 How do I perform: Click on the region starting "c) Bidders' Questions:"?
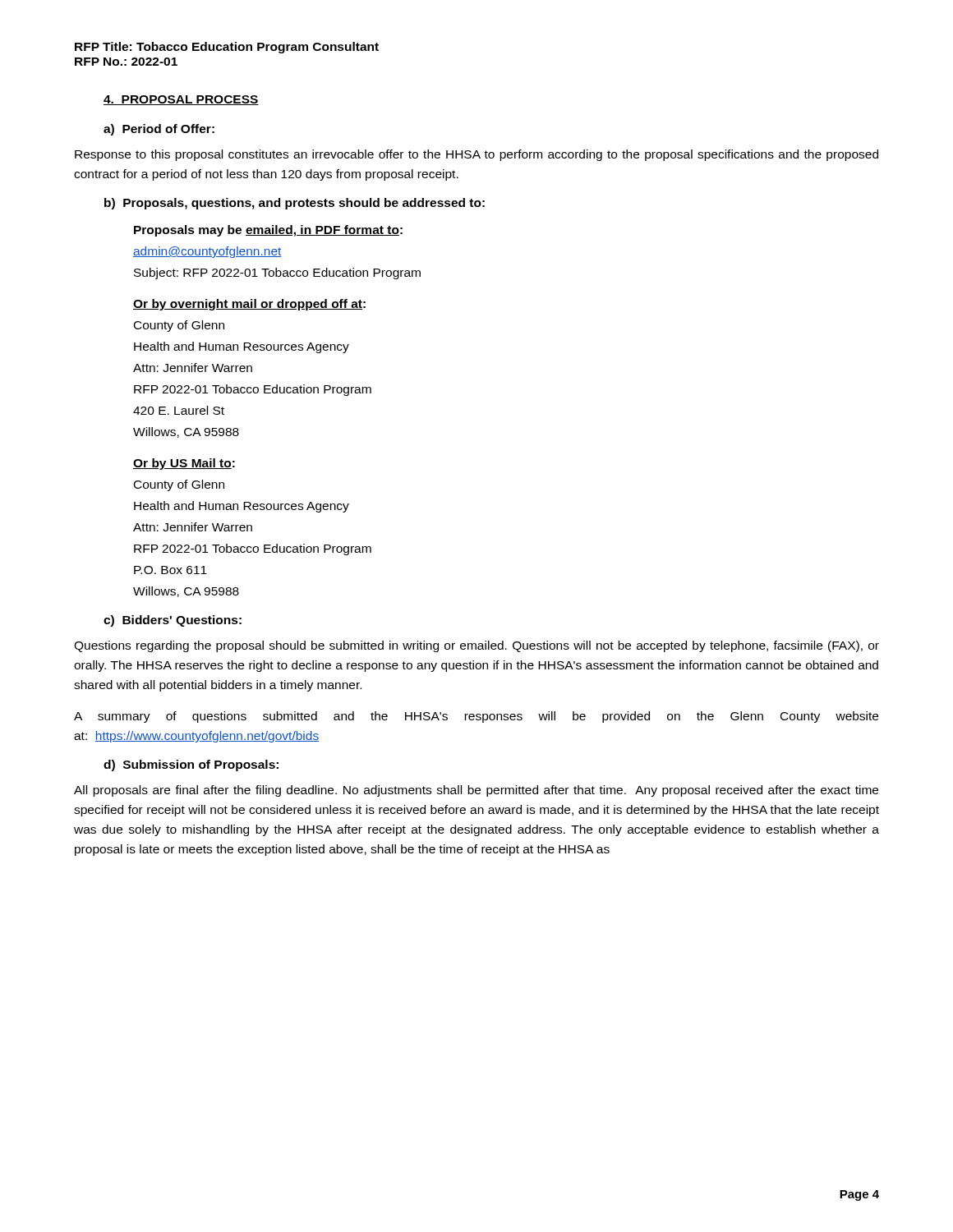coord(173,620)
